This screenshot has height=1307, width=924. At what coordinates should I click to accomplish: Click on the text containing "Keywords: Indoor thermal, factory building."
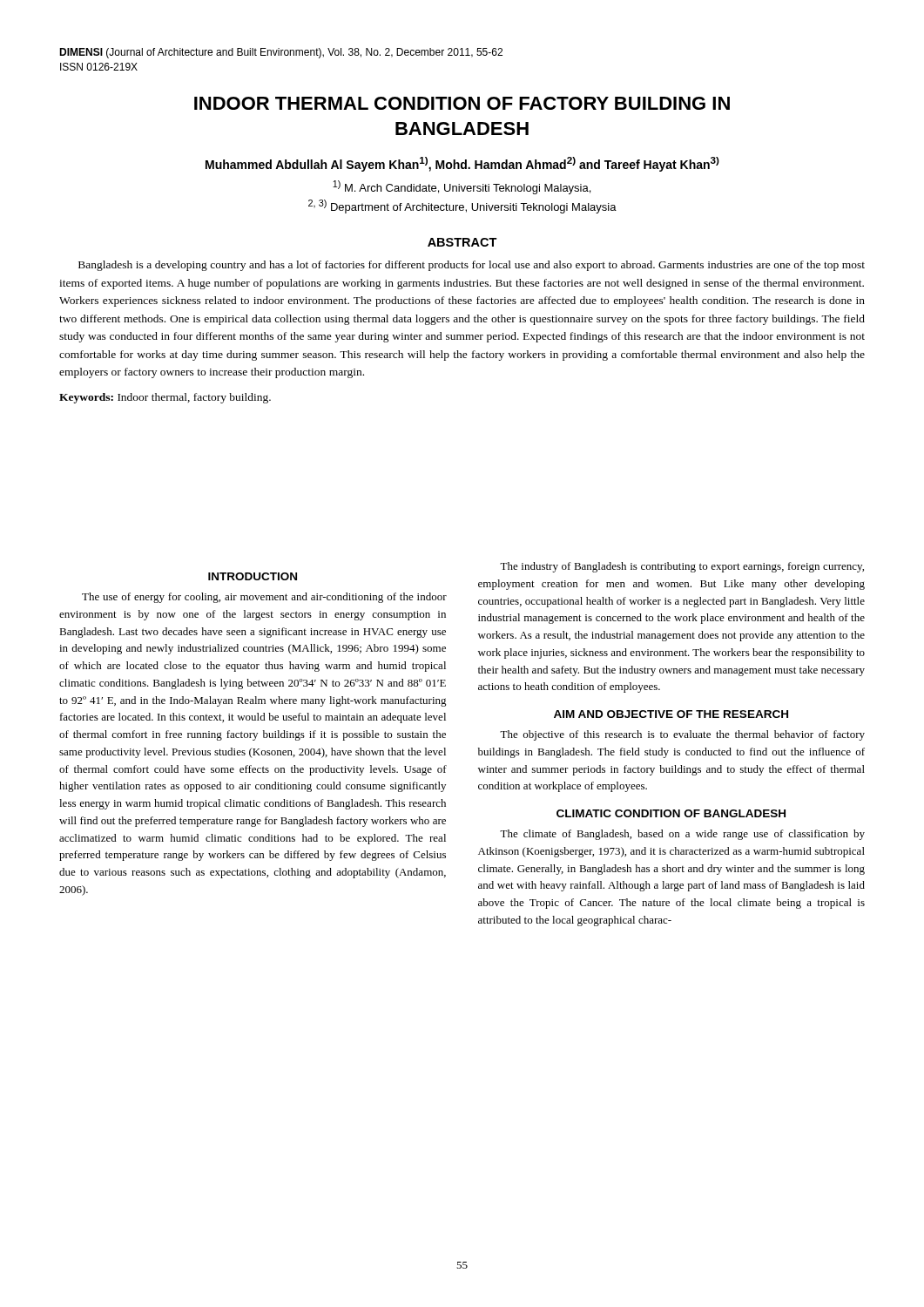(165, 397)
